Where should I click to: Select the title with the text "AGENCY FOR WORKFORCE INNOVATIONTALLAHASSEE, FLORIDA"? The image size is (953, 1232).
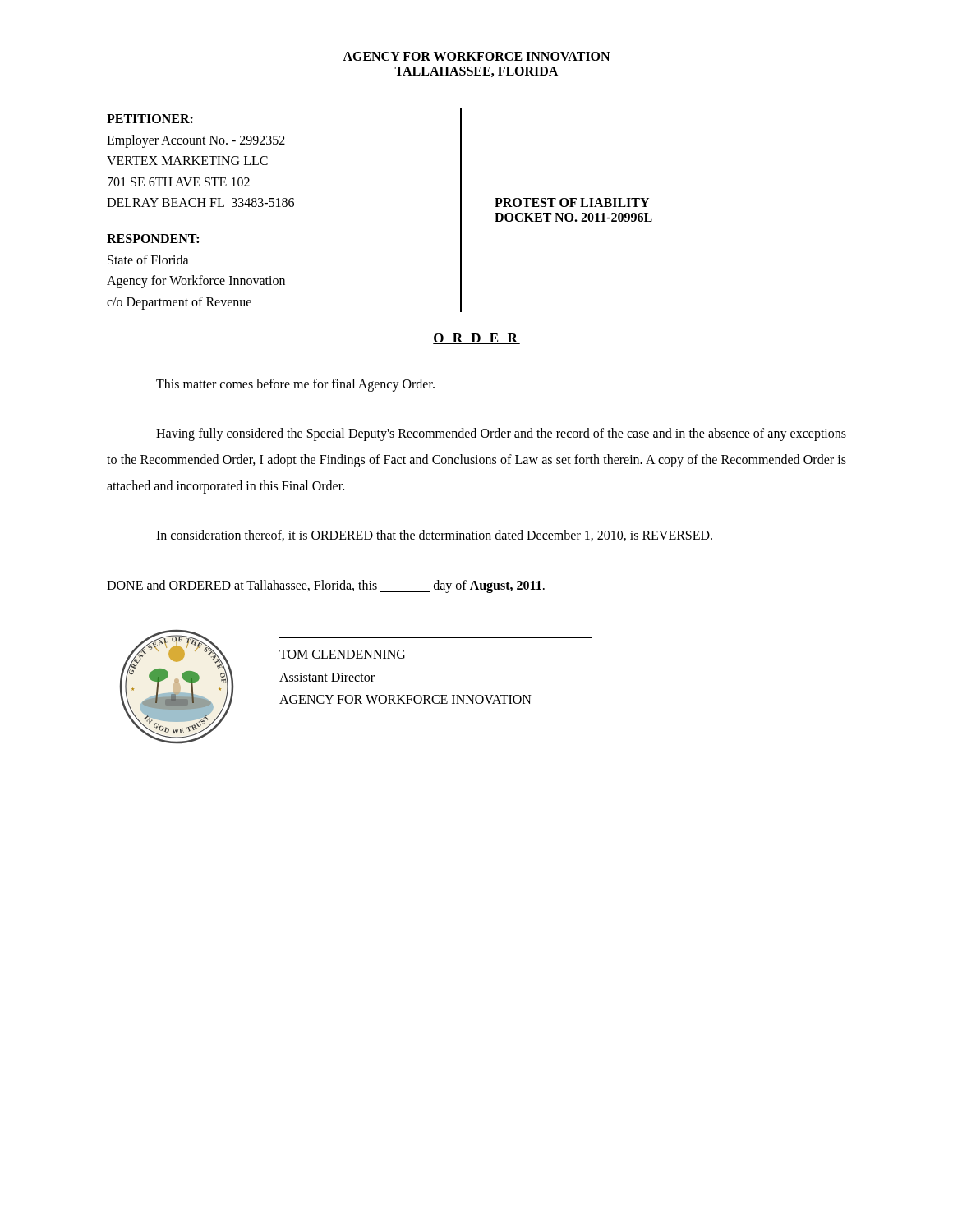tap(476, 64)
